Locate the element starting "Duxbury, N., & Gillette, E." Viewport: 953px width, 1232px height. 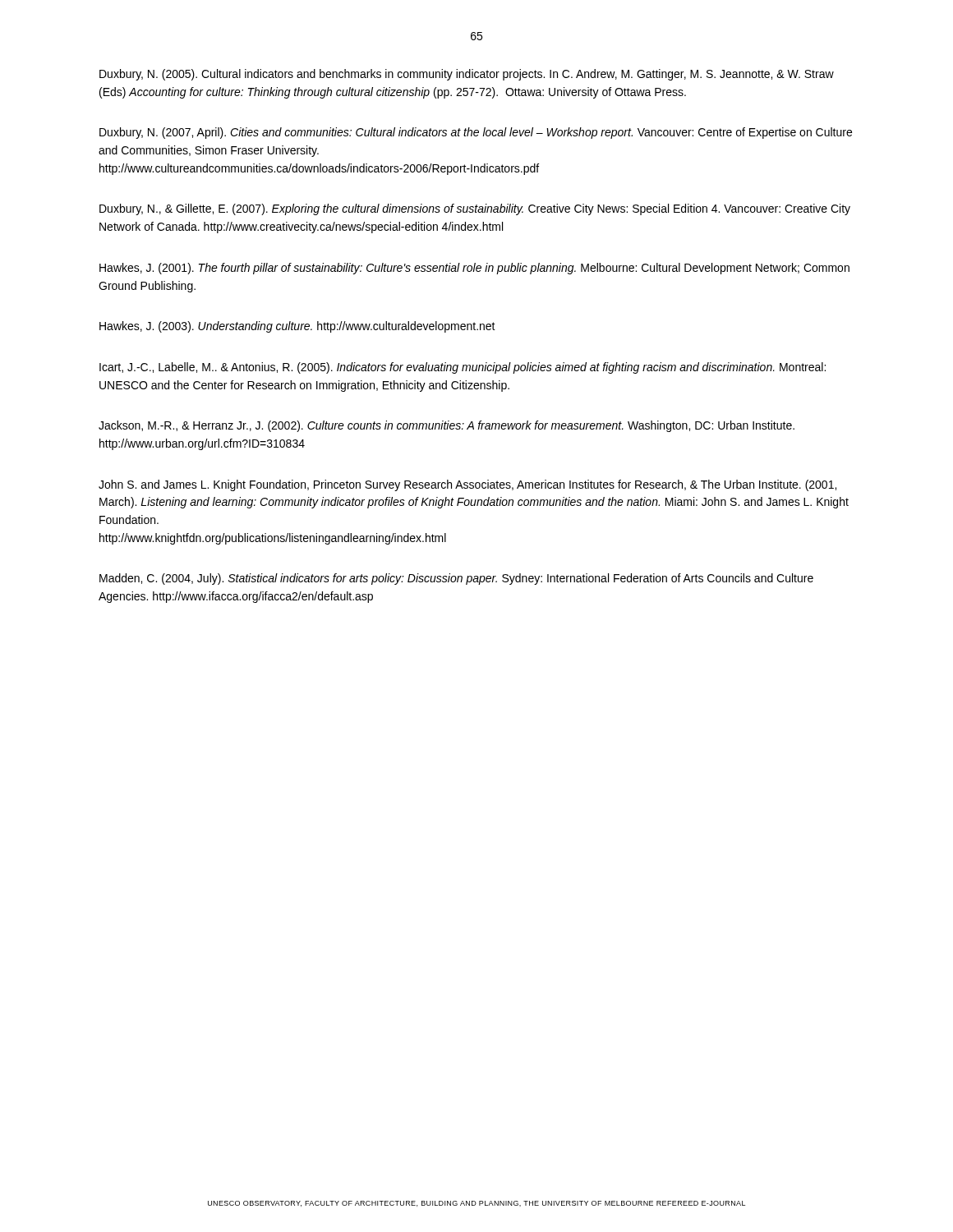point(474,218)
